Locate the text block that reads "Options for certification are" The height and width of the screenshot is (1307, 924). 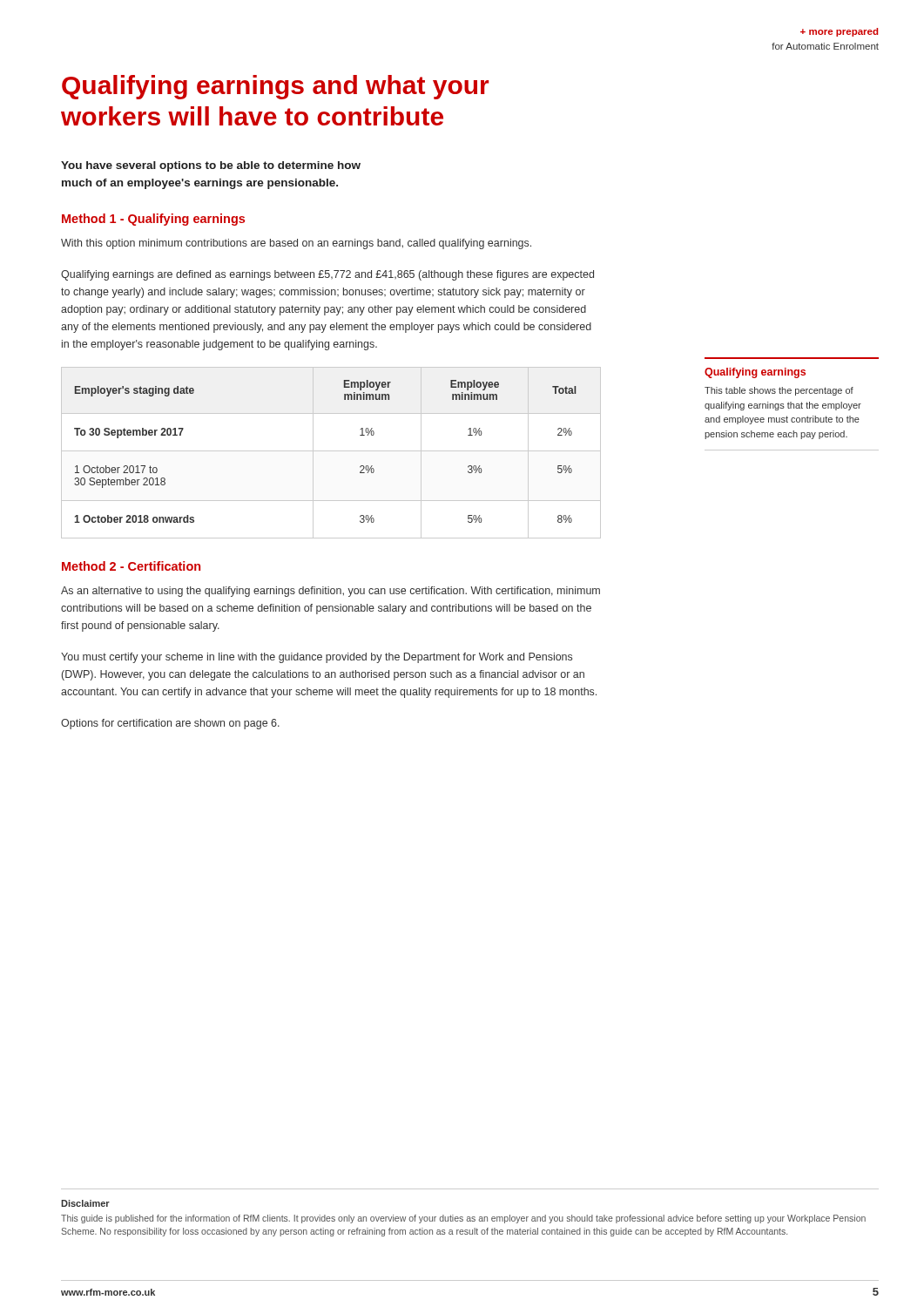point(171,723)
